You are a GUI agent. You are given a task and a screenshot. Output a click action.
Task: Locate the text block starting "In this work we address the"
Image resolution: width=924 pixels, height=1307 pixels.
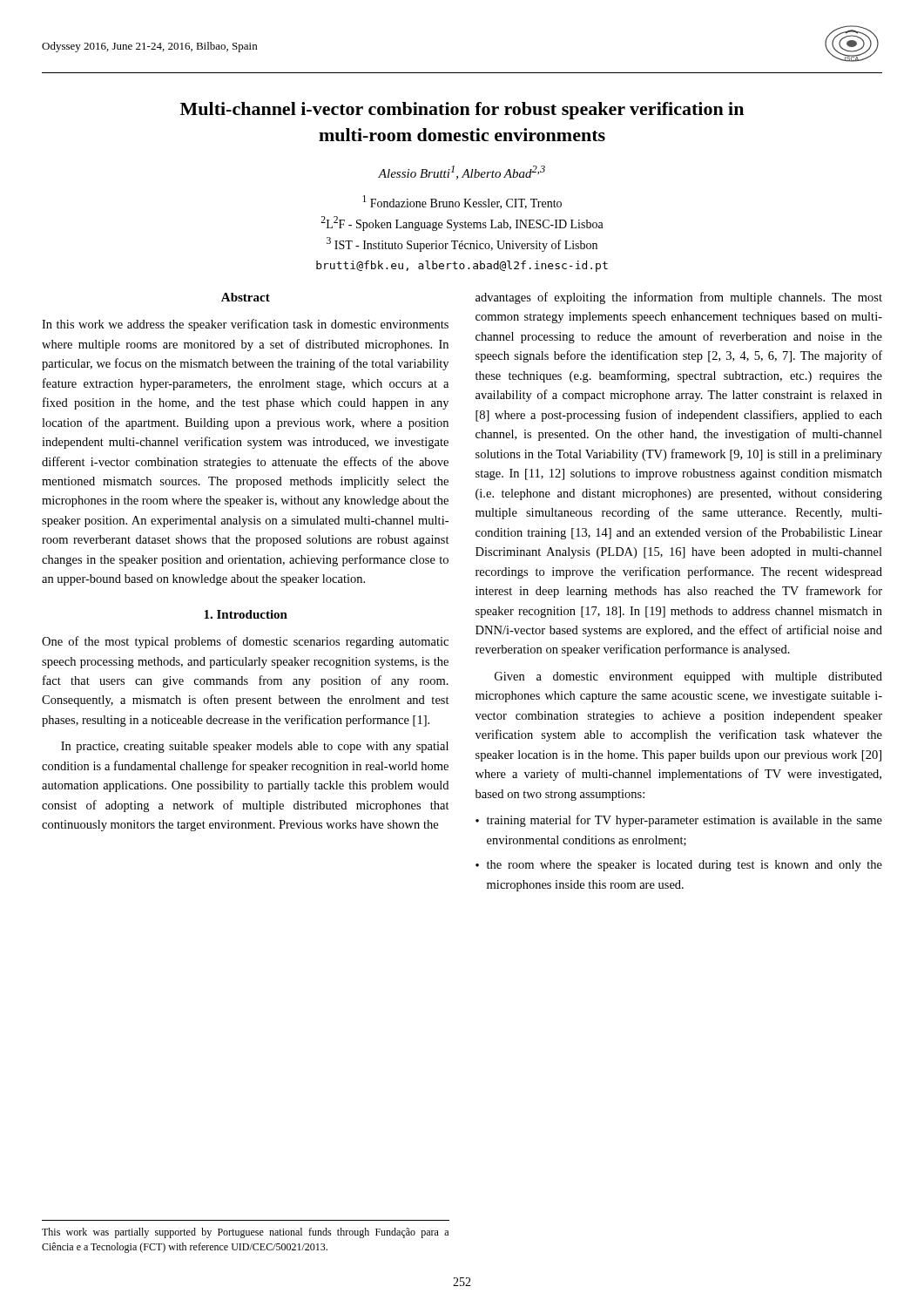(245, 452)
